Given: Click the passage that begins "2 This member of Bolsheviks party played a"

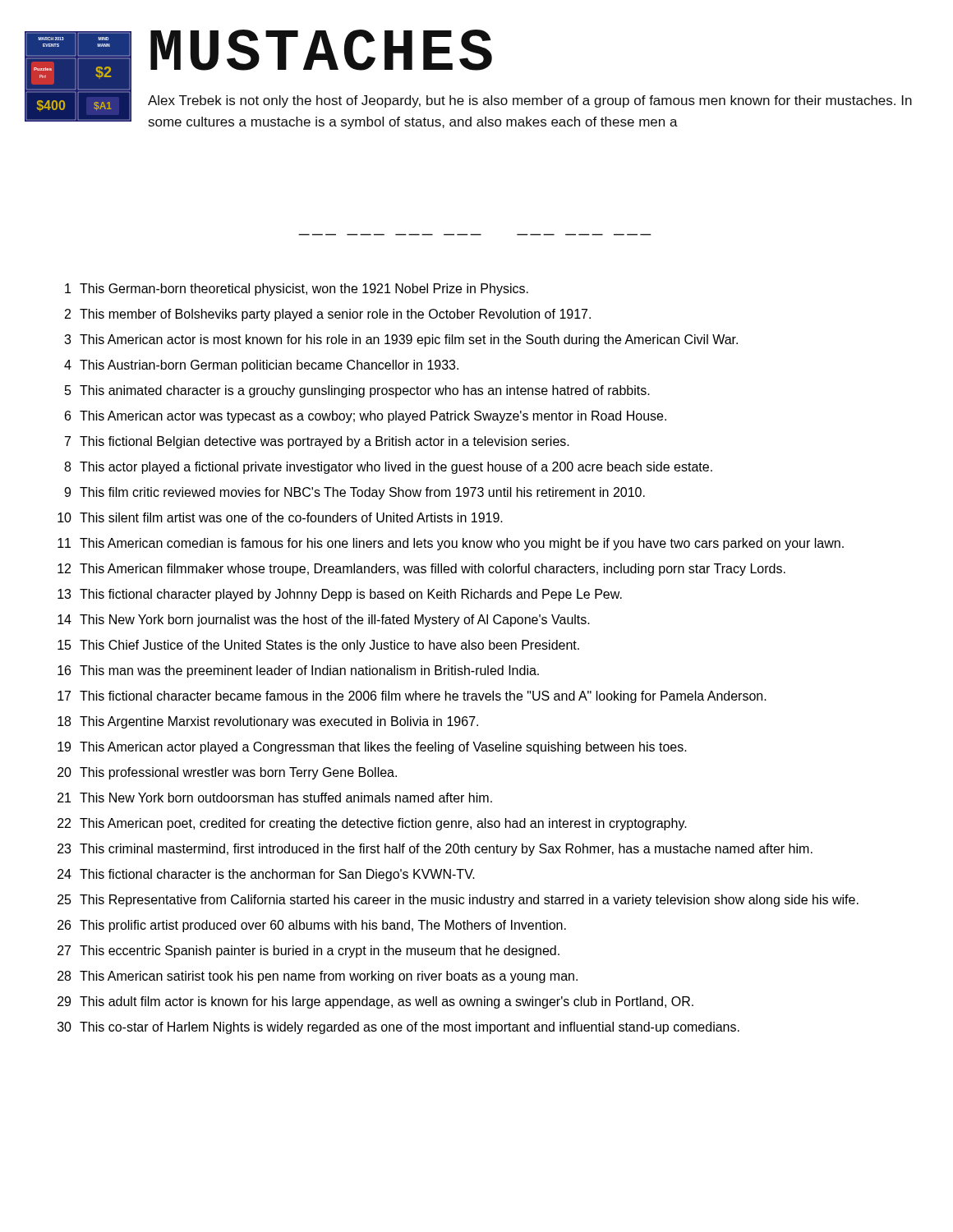Looking at the screenshot, I should 476,315.
